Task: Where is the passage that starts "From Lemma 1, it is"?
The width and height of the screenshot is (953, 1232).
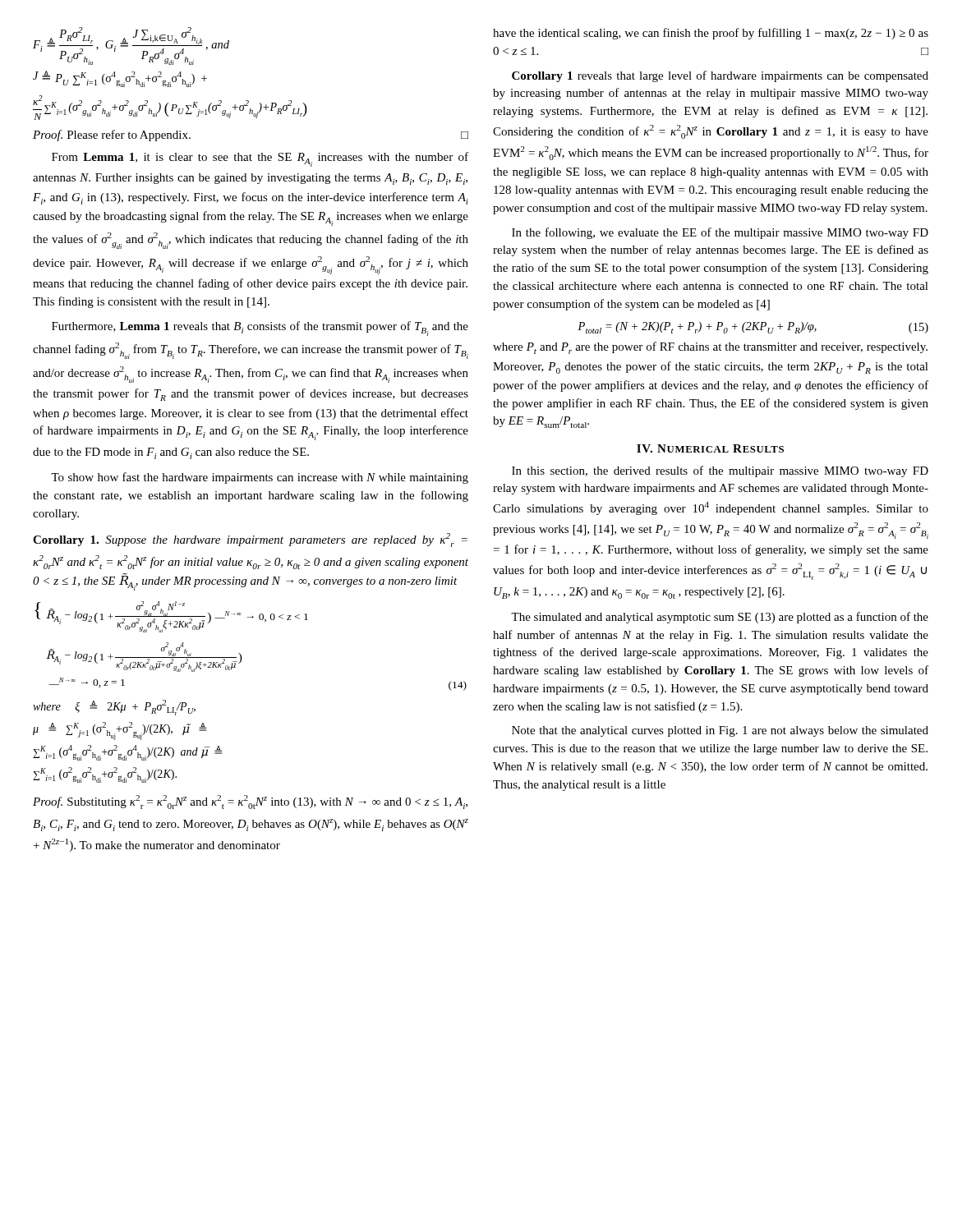Action: tap(251, 230)
